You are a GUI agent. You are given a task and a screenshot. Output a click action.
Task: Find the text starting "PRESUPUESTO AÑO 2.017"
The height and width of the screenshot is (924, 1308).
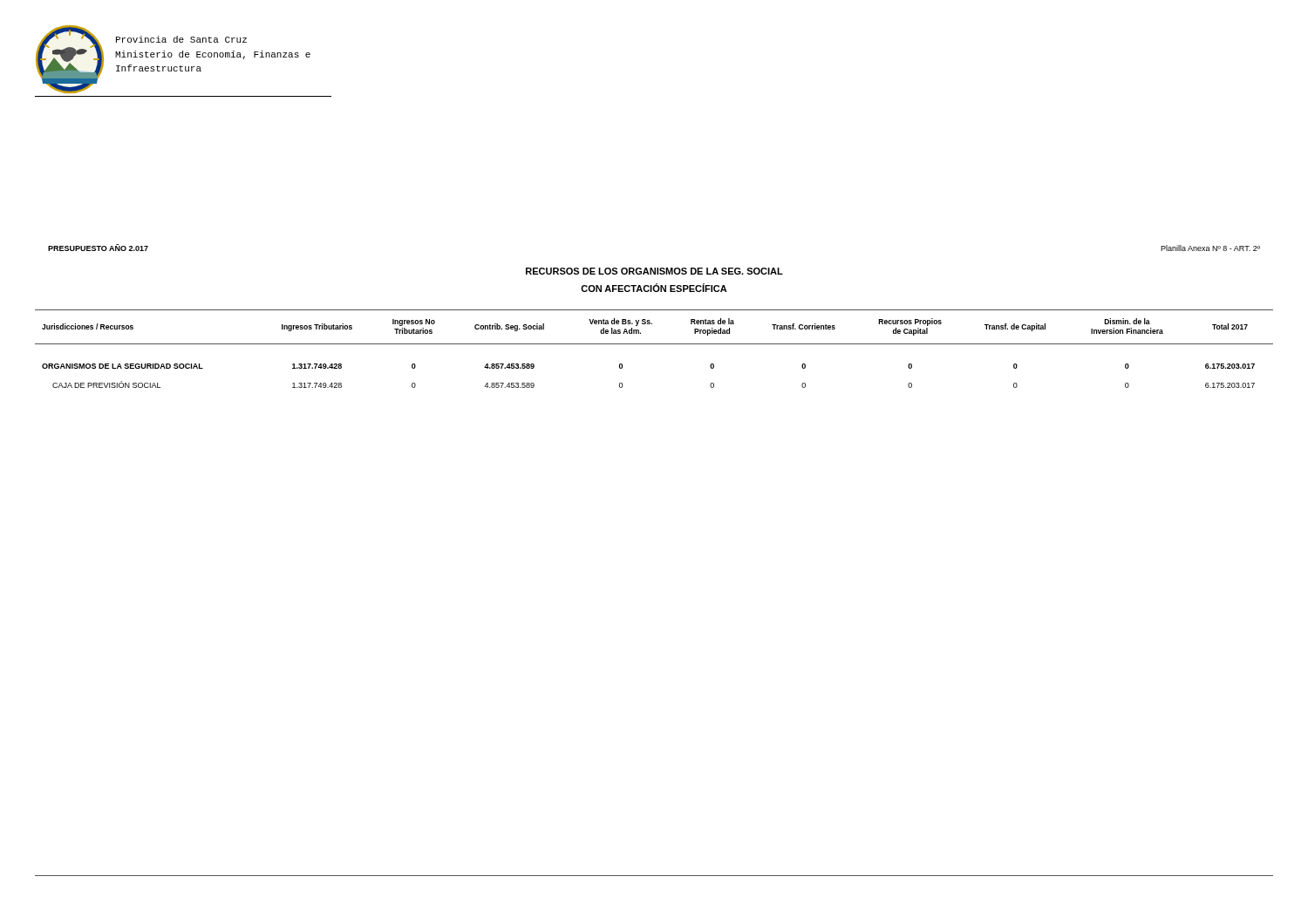tap(98, 248)
